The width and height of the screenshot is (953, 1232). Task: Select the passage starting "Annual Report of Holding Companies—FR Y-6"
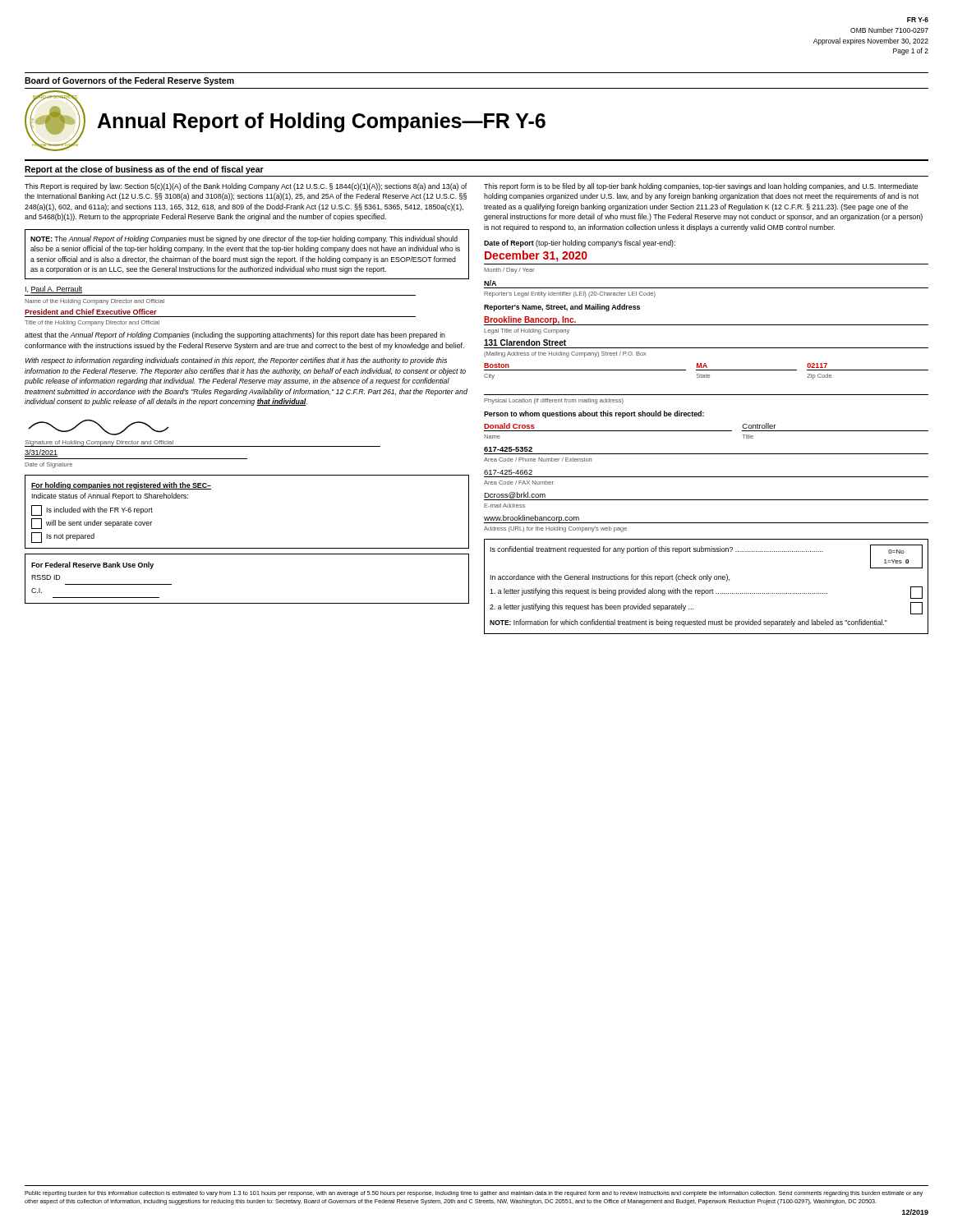click(322, 120)
